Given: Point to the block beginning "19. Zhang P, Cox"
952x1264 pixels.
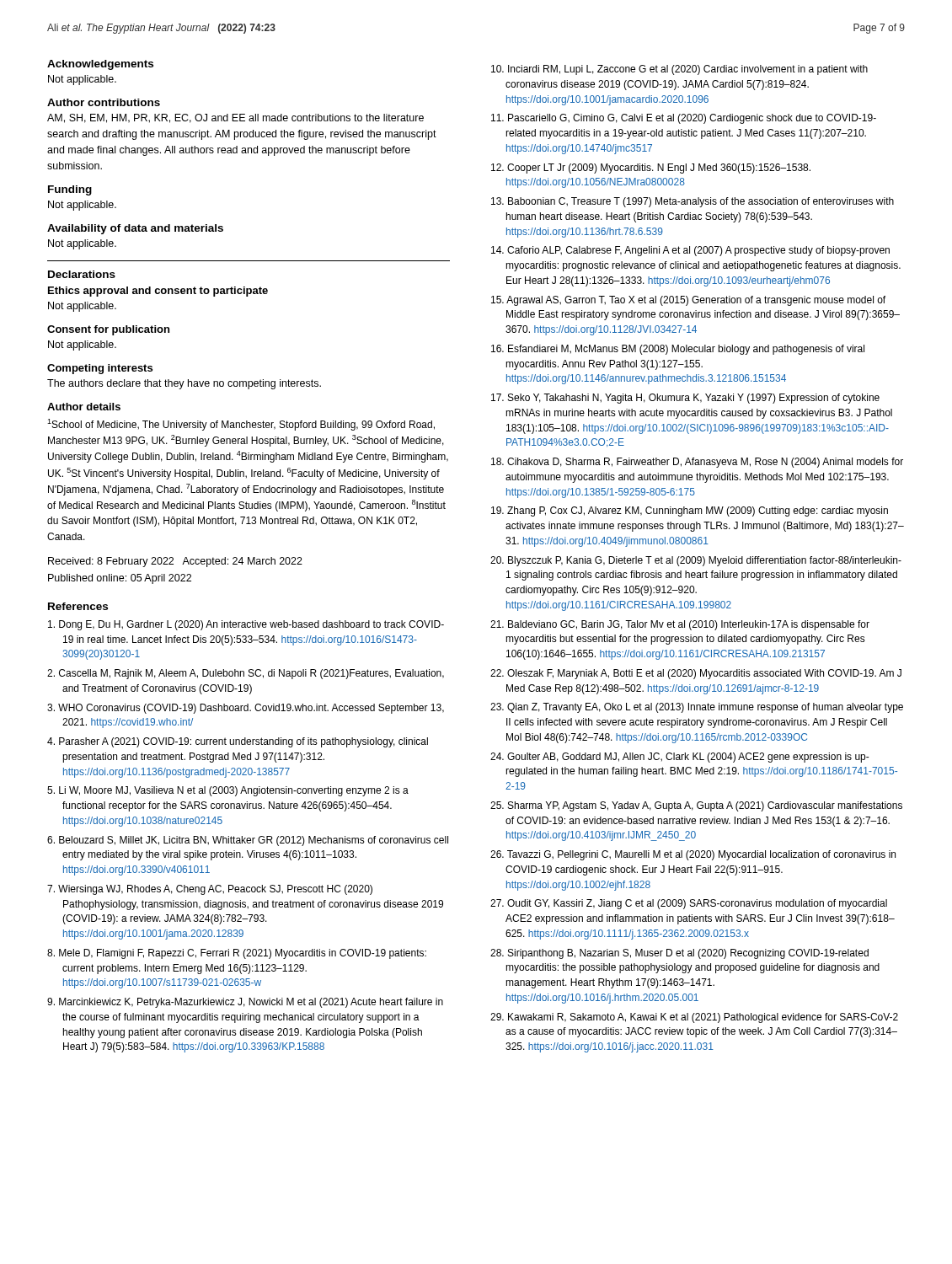Looking at the screenshot, I should click(697, 526).
